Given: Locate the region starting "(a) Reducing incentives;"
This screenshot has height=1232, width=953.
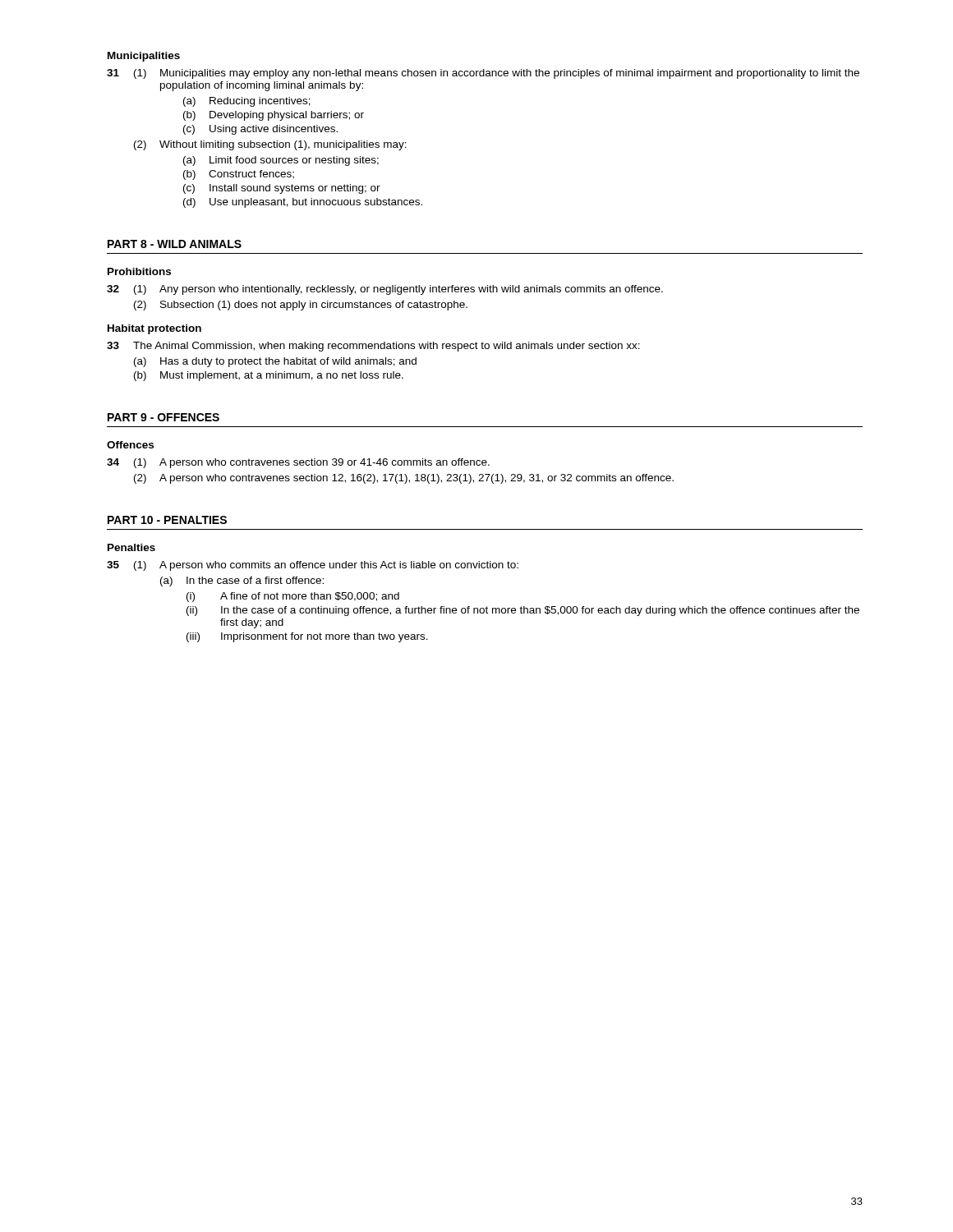Looking at the screenshot, I should click(x=247, y=102).
